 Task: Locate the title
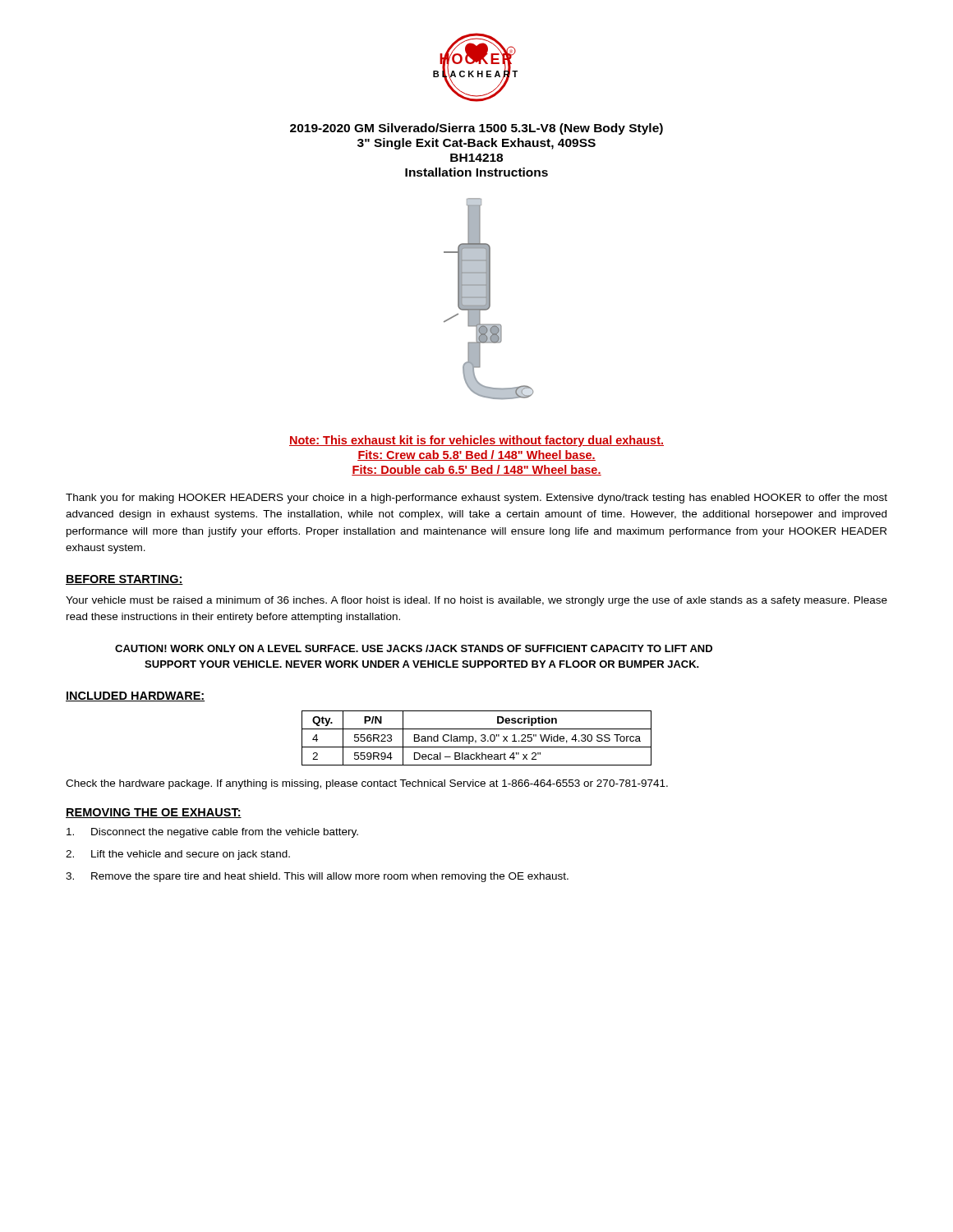click(476, 150)
